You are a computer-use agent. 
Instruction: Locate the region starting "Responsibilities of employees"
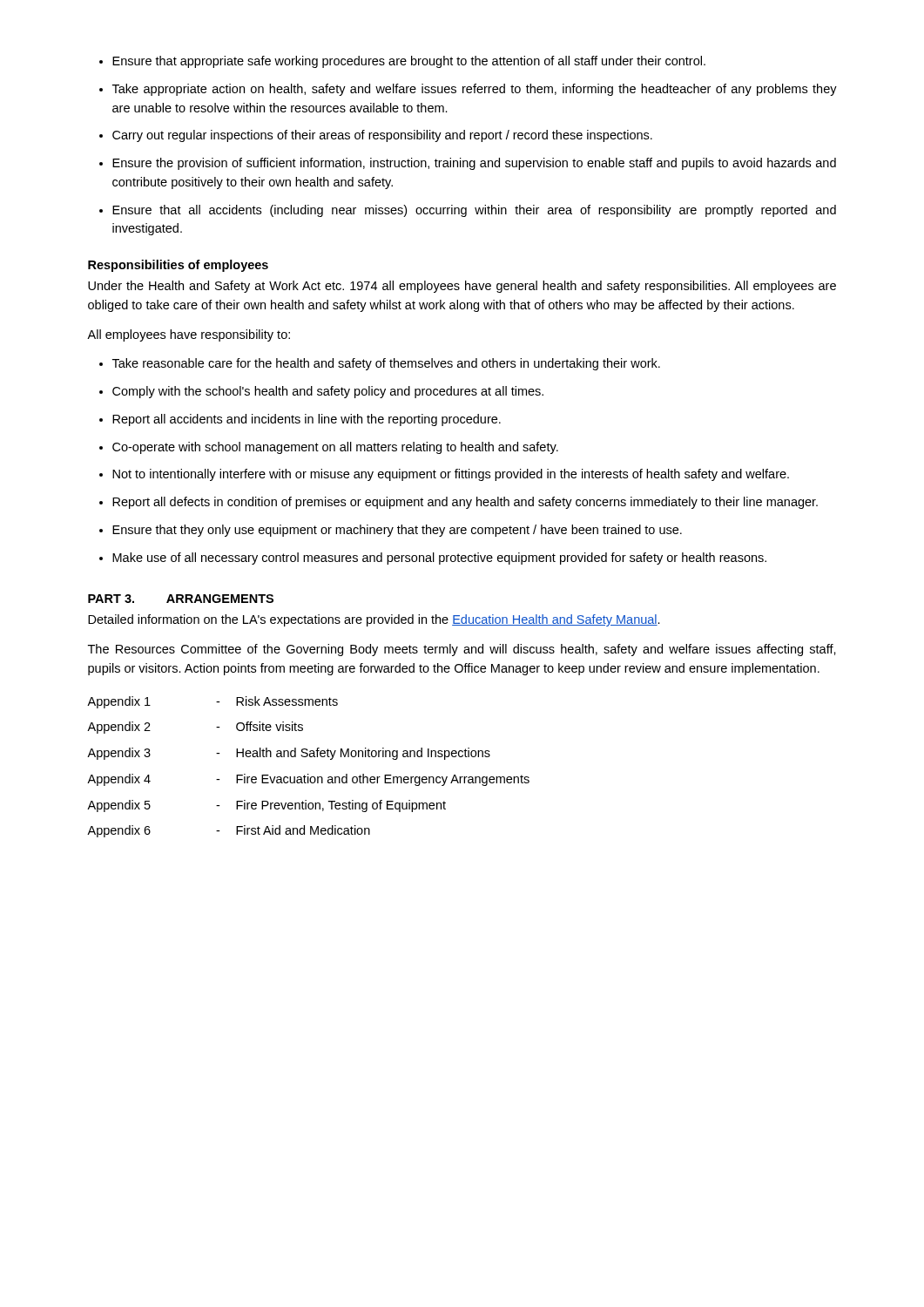[x=178, y=265]
